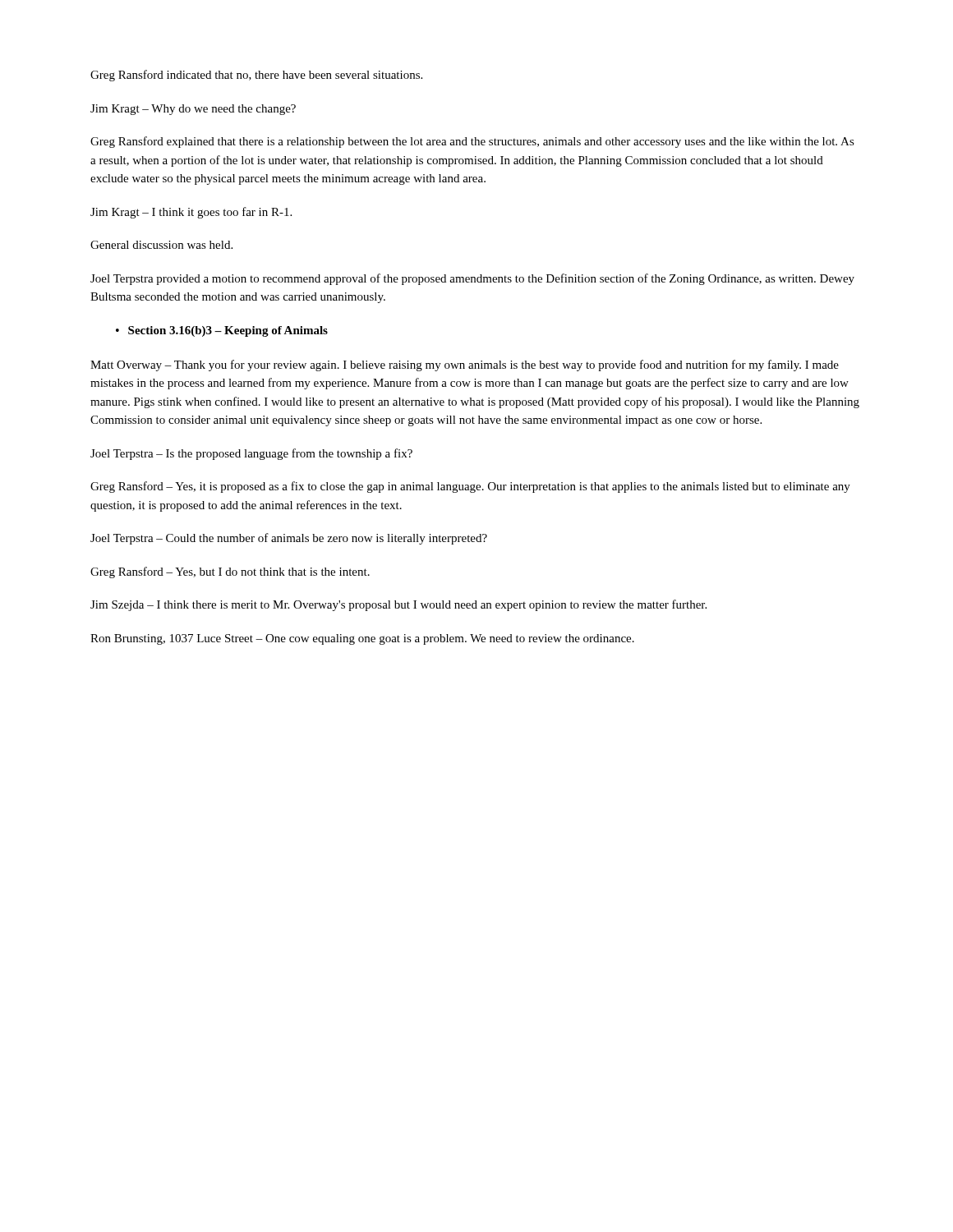Screen dimensions: 1232x953
Task: Locate the block of text that opens with "Matt Overway – Thank you"
Action: [x=475, y=392]
